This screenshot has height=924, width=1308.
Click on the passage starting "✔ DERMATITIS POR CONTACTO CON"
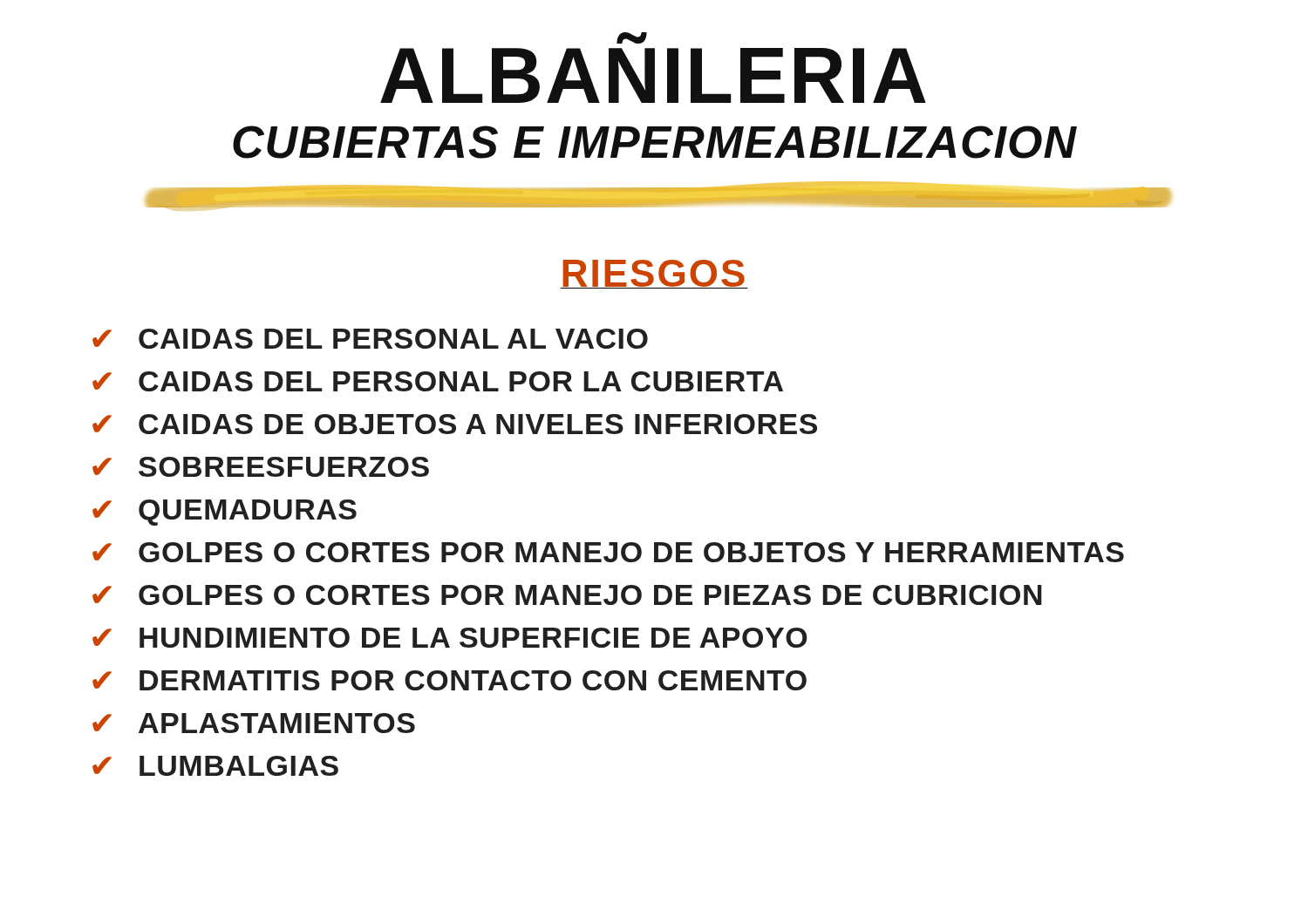coord(448,680)
